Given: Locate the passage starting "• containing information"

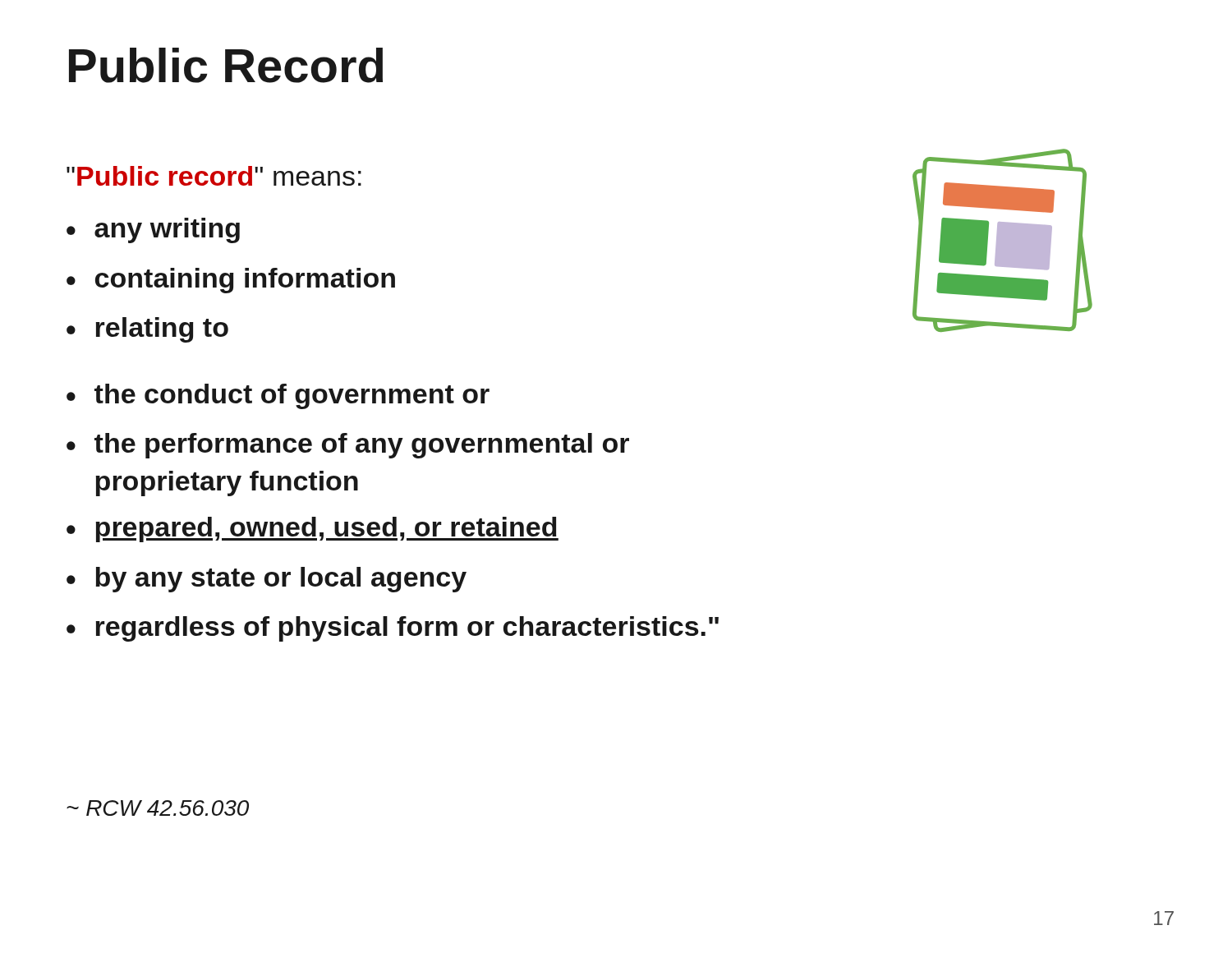Looking at the screenshot, I should point(231,280).
